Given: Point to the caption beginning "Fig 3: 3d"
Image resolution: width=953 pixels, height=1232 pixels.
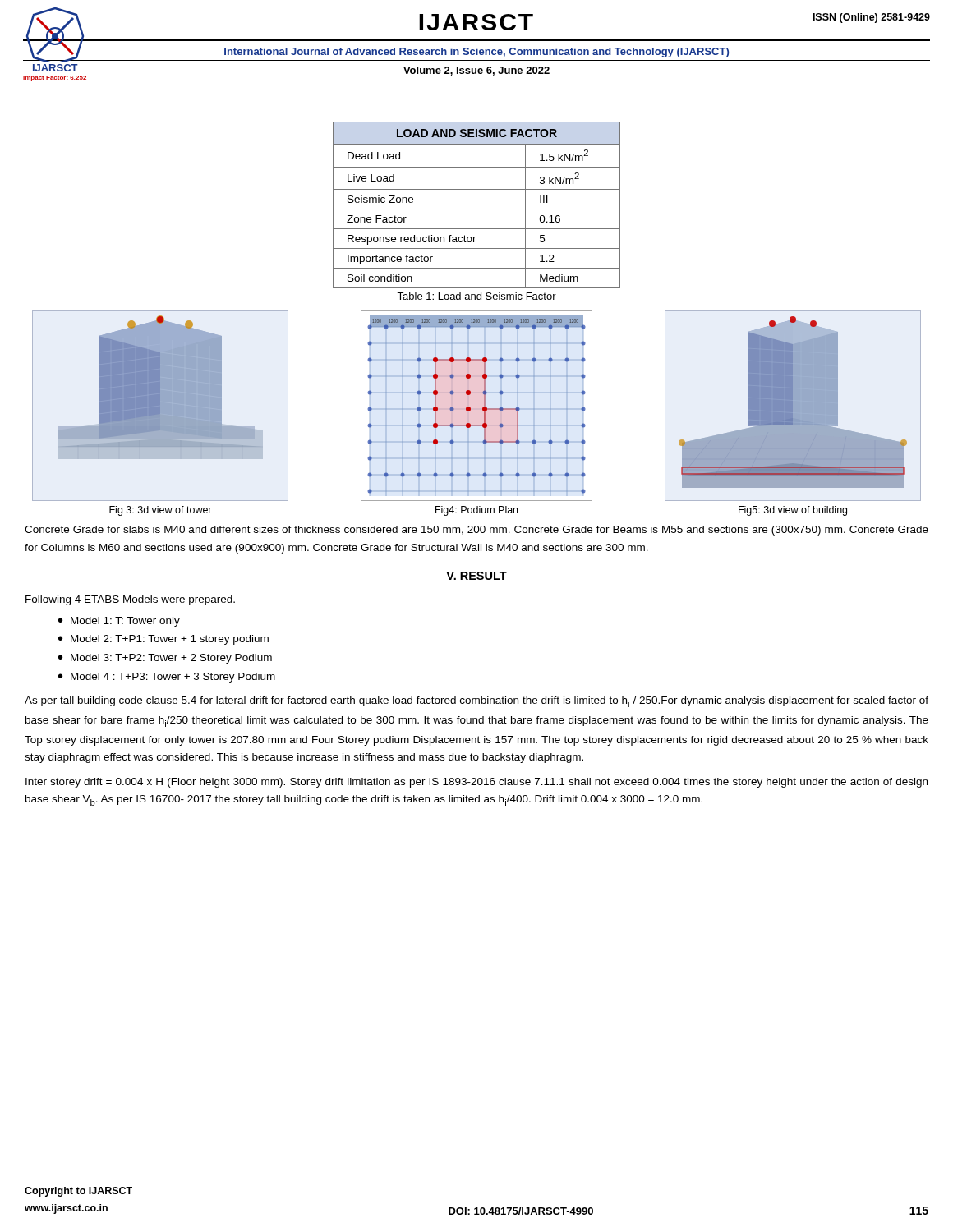Looking at the screenshot, I should click(x=160, y=510).
